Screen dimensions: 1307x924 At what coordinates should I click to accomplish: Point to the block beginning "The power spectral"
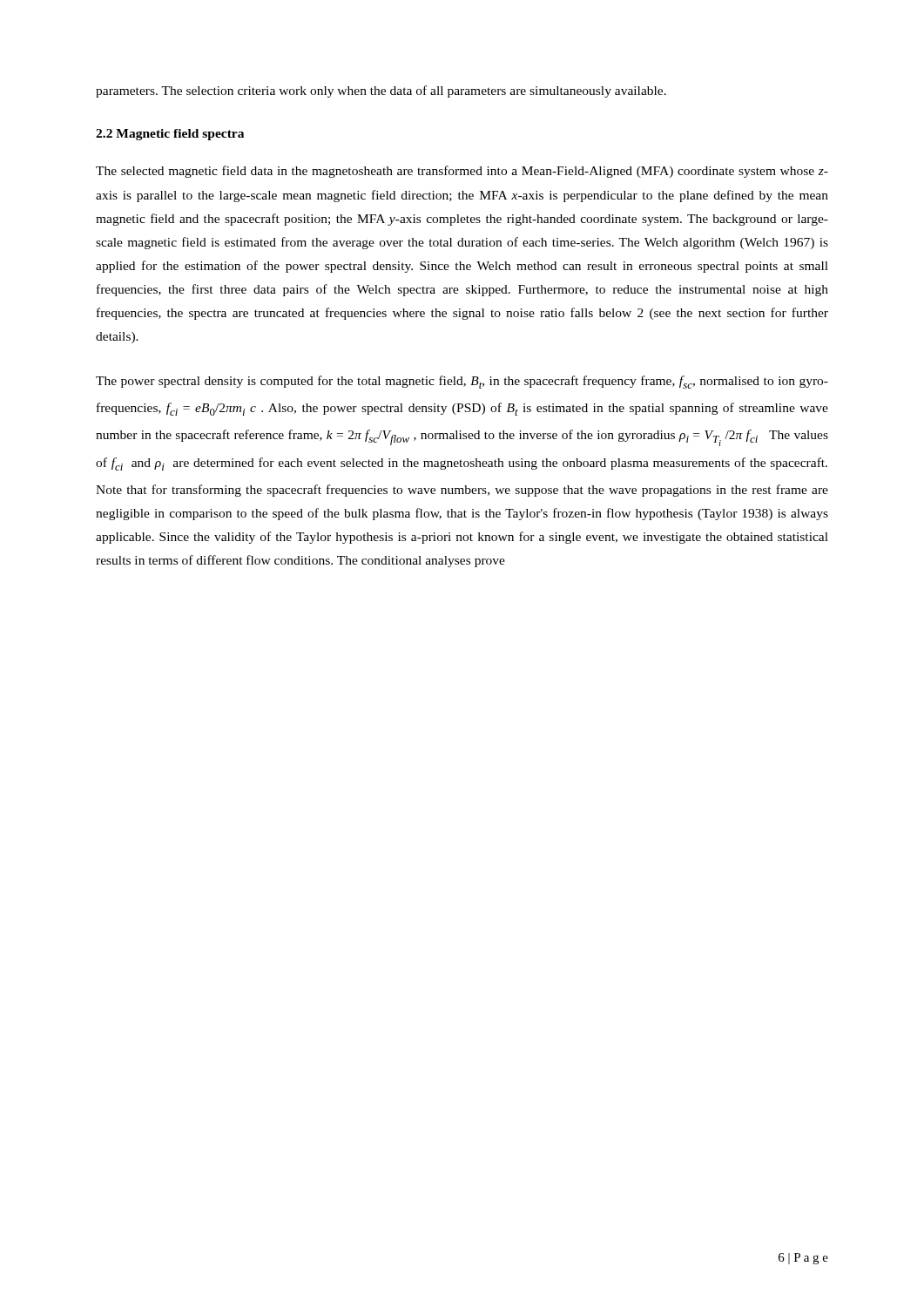462,470
